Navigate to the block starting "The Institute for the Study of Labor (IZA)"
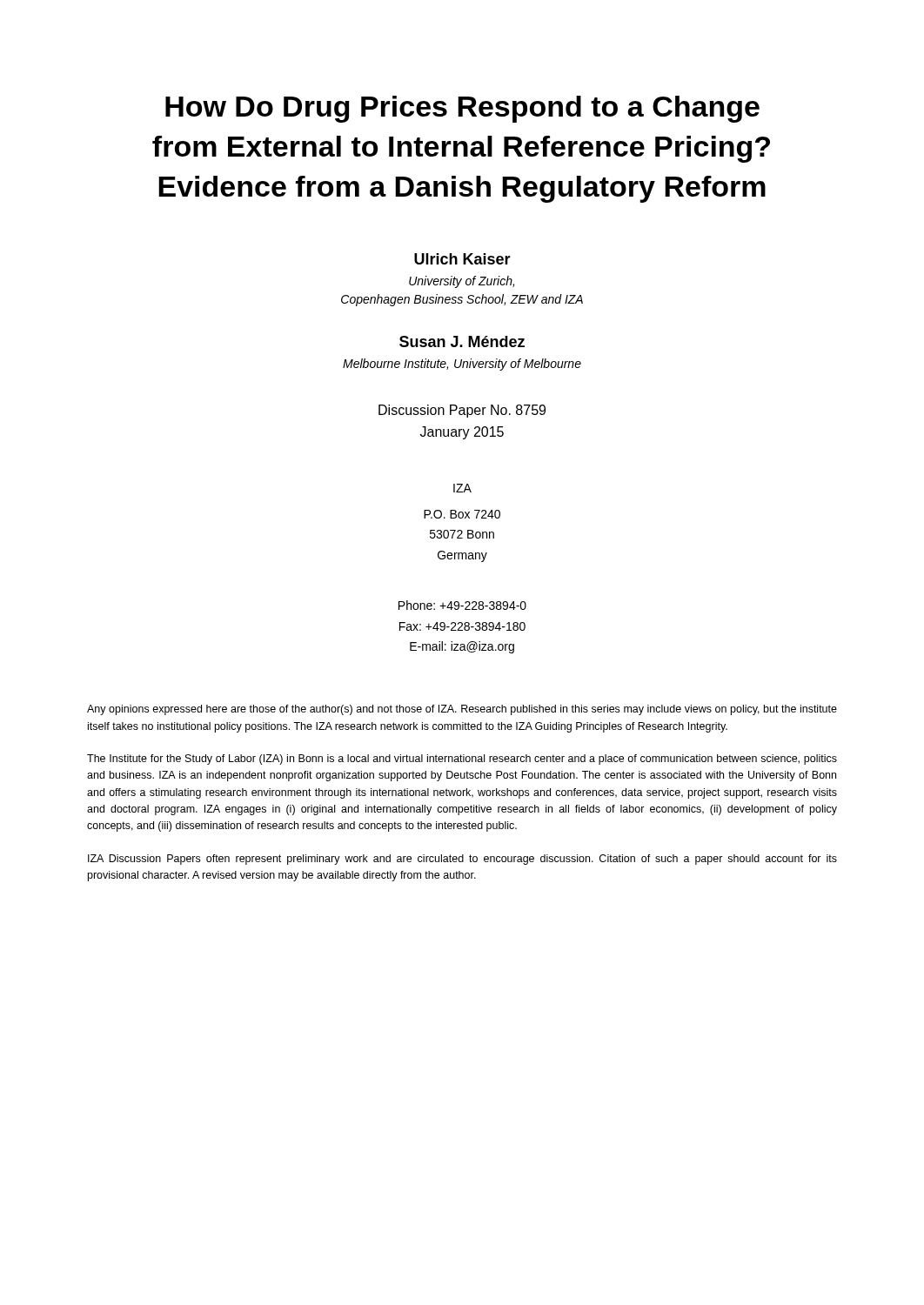924x1305 pixels. (x=462, y=792)
